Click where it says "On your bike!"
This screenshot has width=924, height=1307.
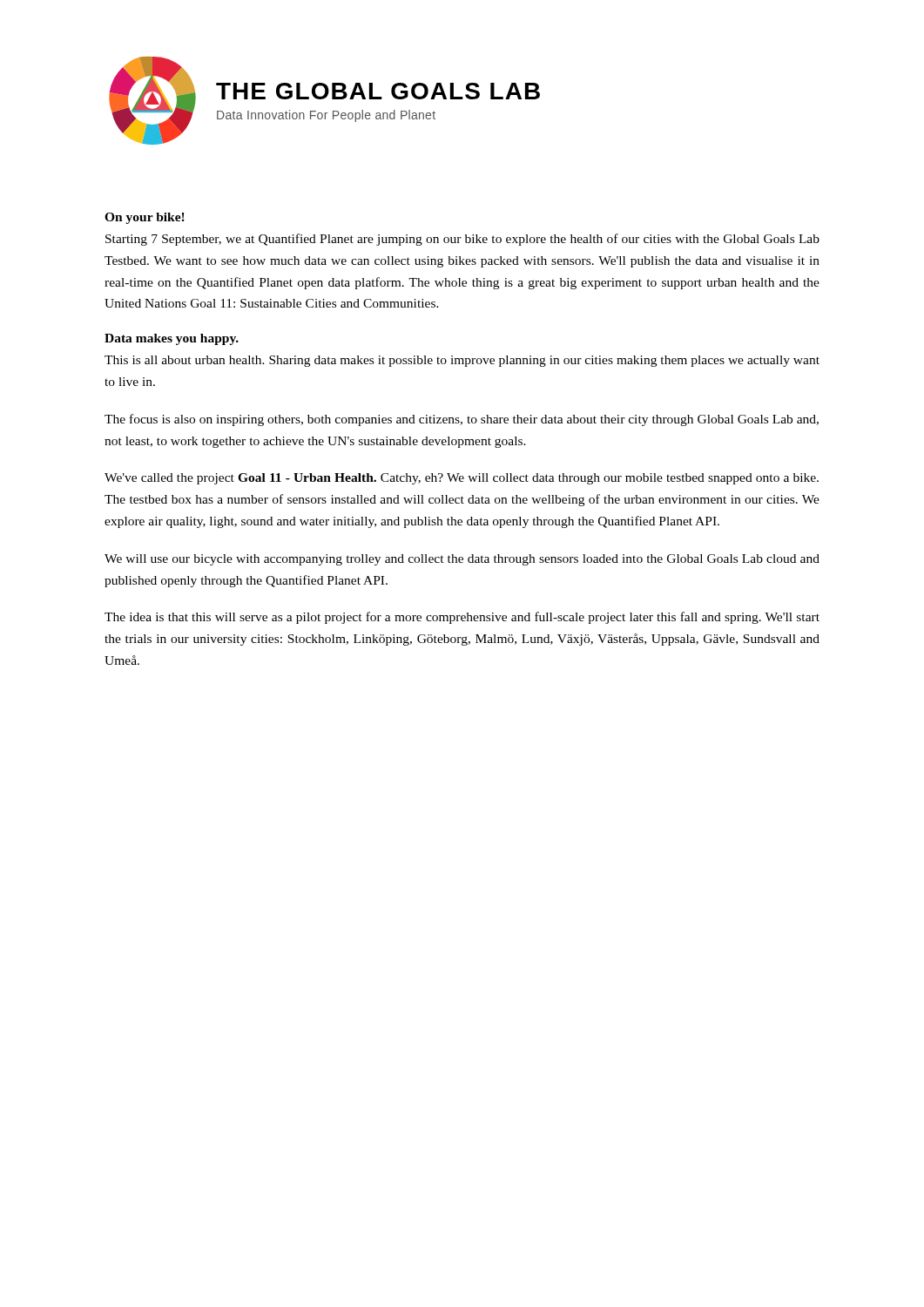coord(145,217)
